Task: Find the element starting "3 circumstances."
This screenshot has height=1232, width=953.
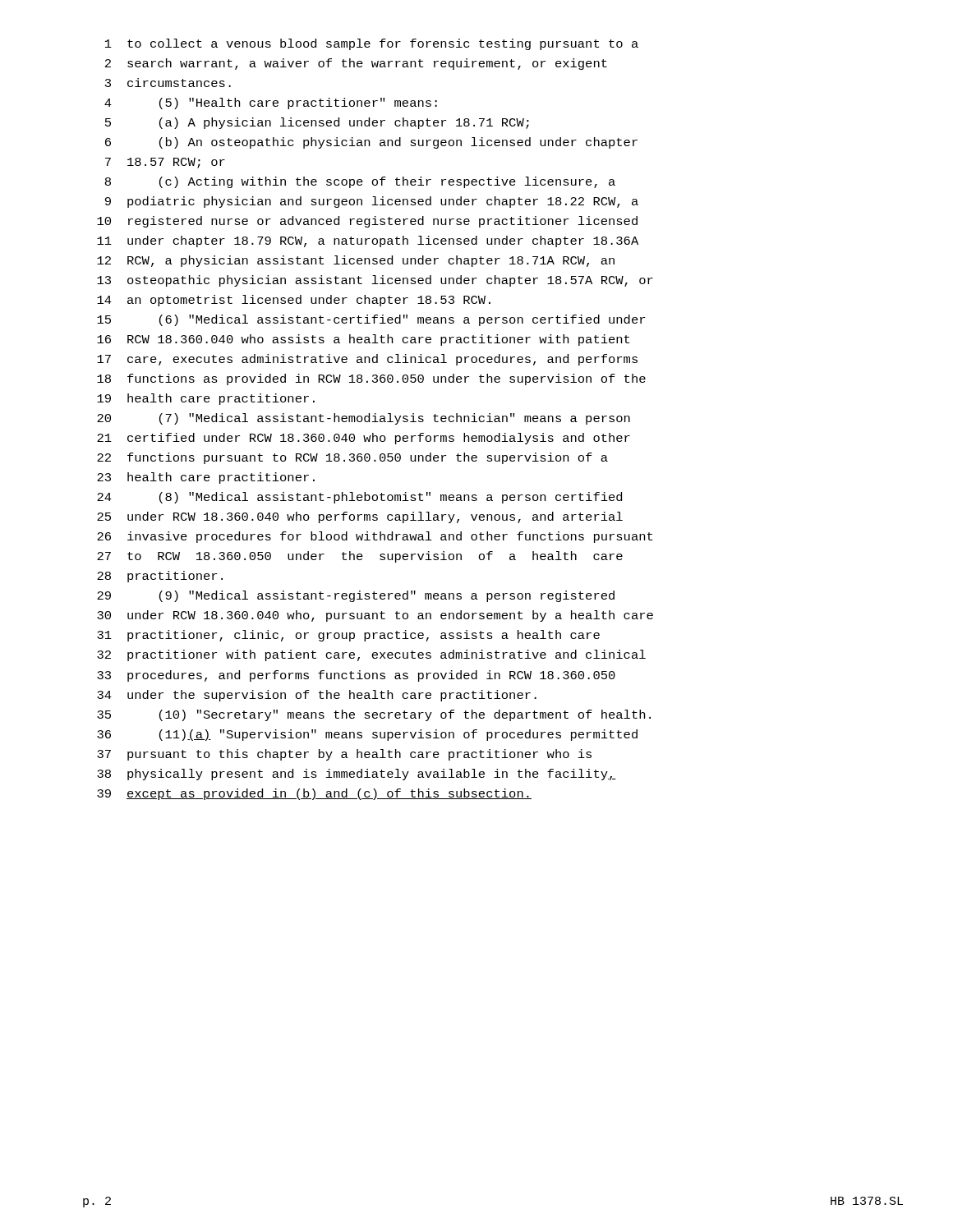Action: 168,83
